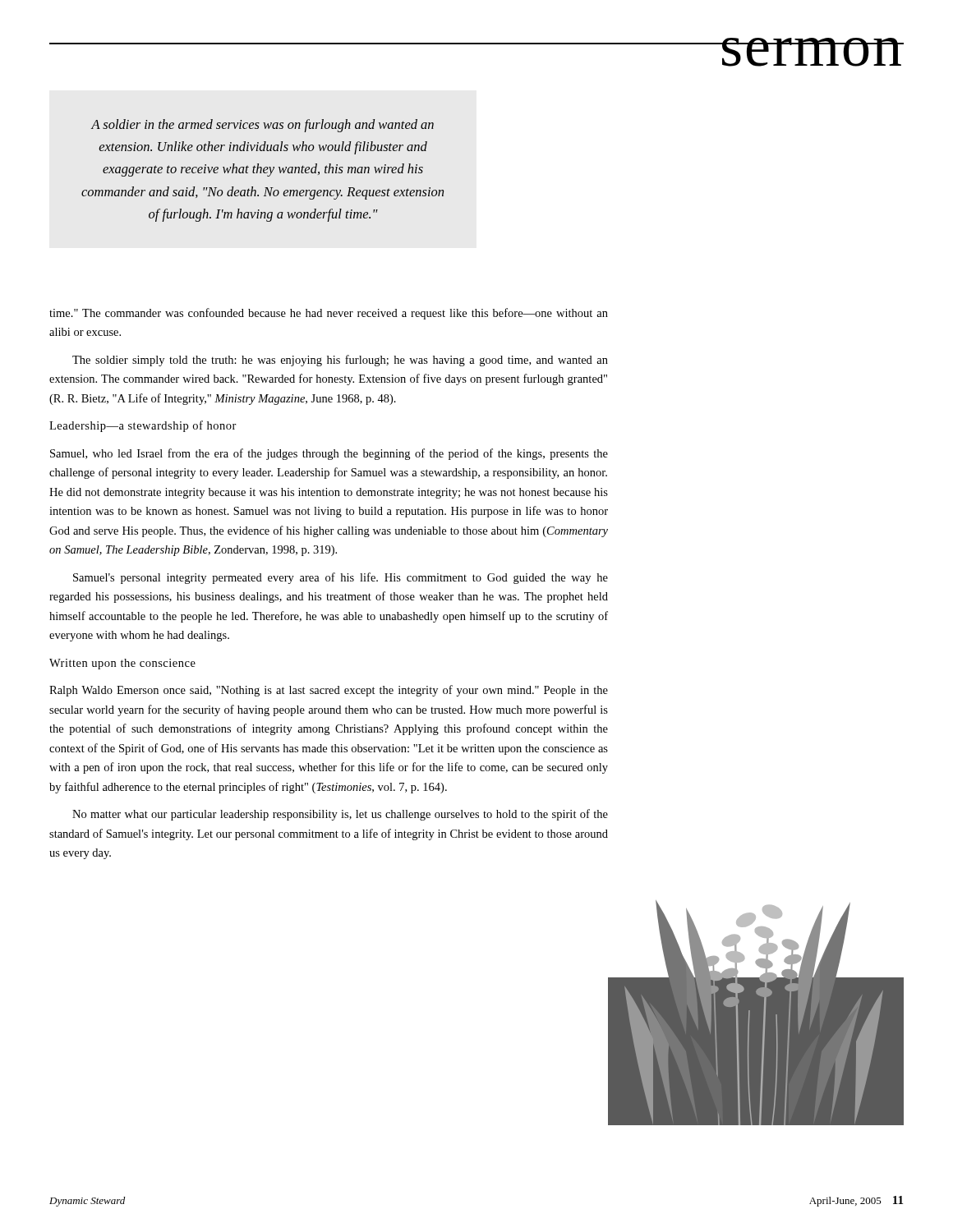The width and height of the screenshot is (953, 1232).
Task: Find the element starting "Ralph Waldo Emerson once said, "Nothing is at"
Action: tap(329, 772)
